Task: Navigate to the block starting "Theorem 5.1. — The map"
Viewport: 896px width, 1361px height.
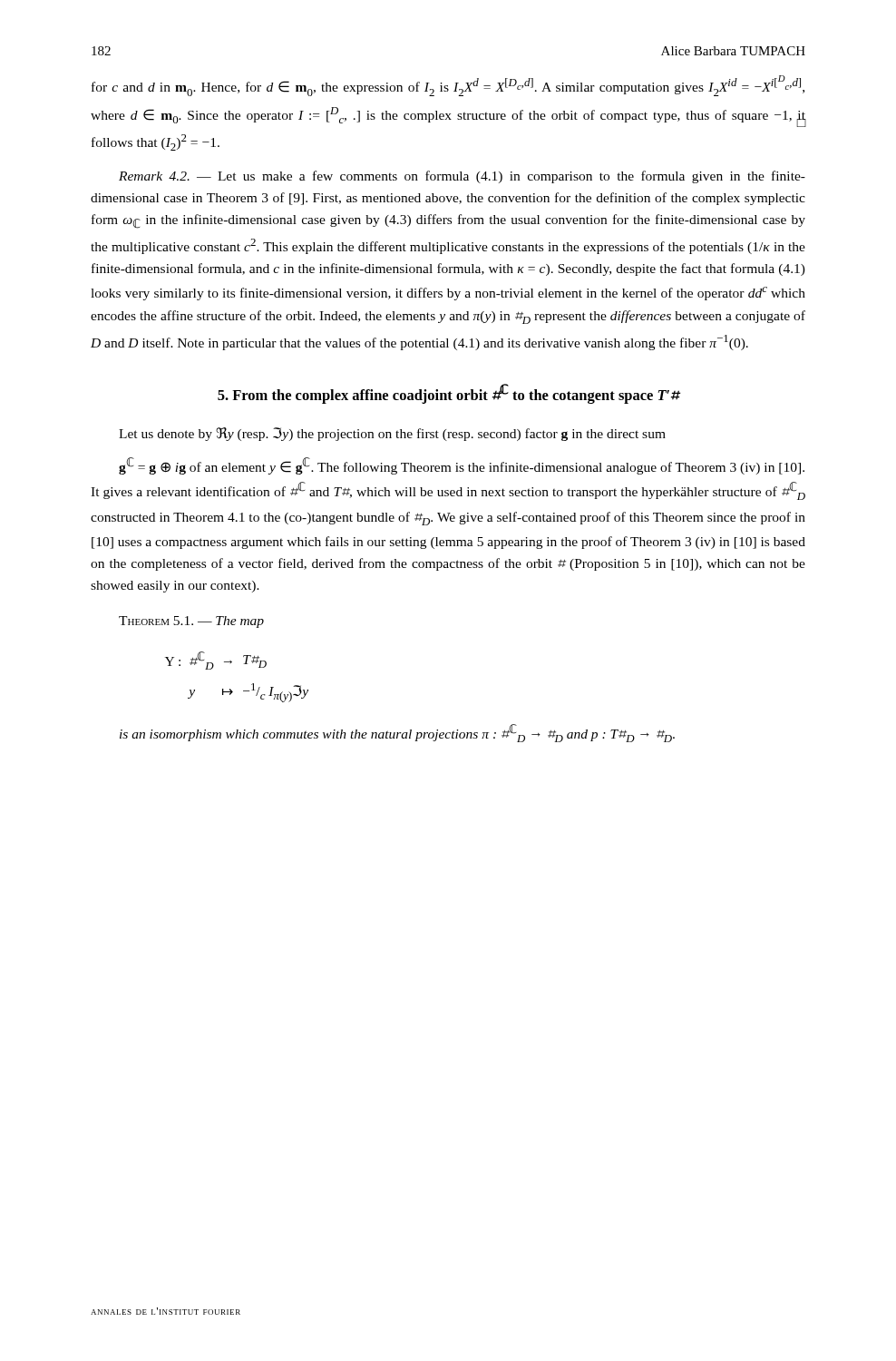Action: coord(191,622)
